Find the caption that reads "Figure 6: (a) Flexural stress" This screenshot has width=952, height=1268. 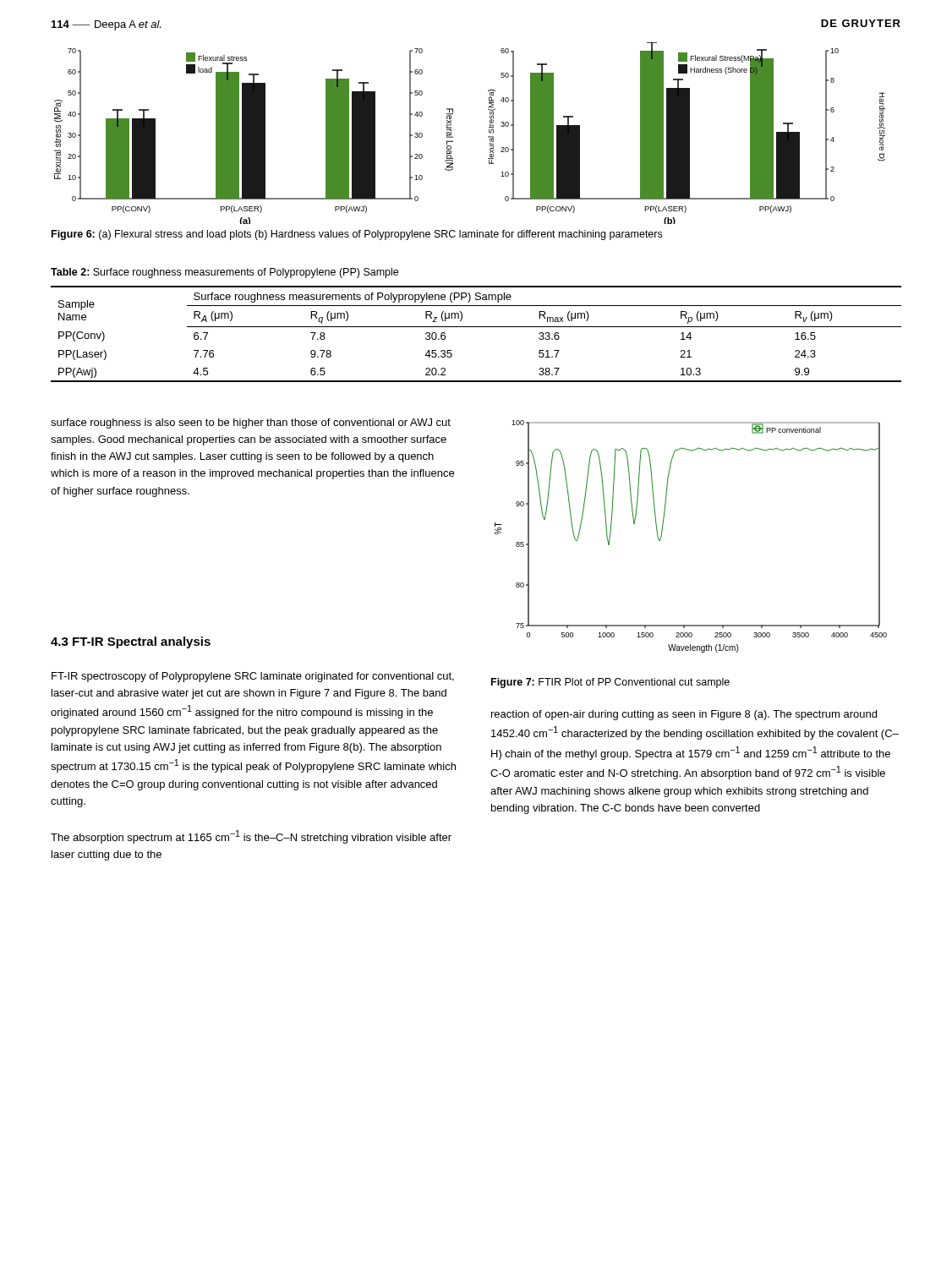357,234
